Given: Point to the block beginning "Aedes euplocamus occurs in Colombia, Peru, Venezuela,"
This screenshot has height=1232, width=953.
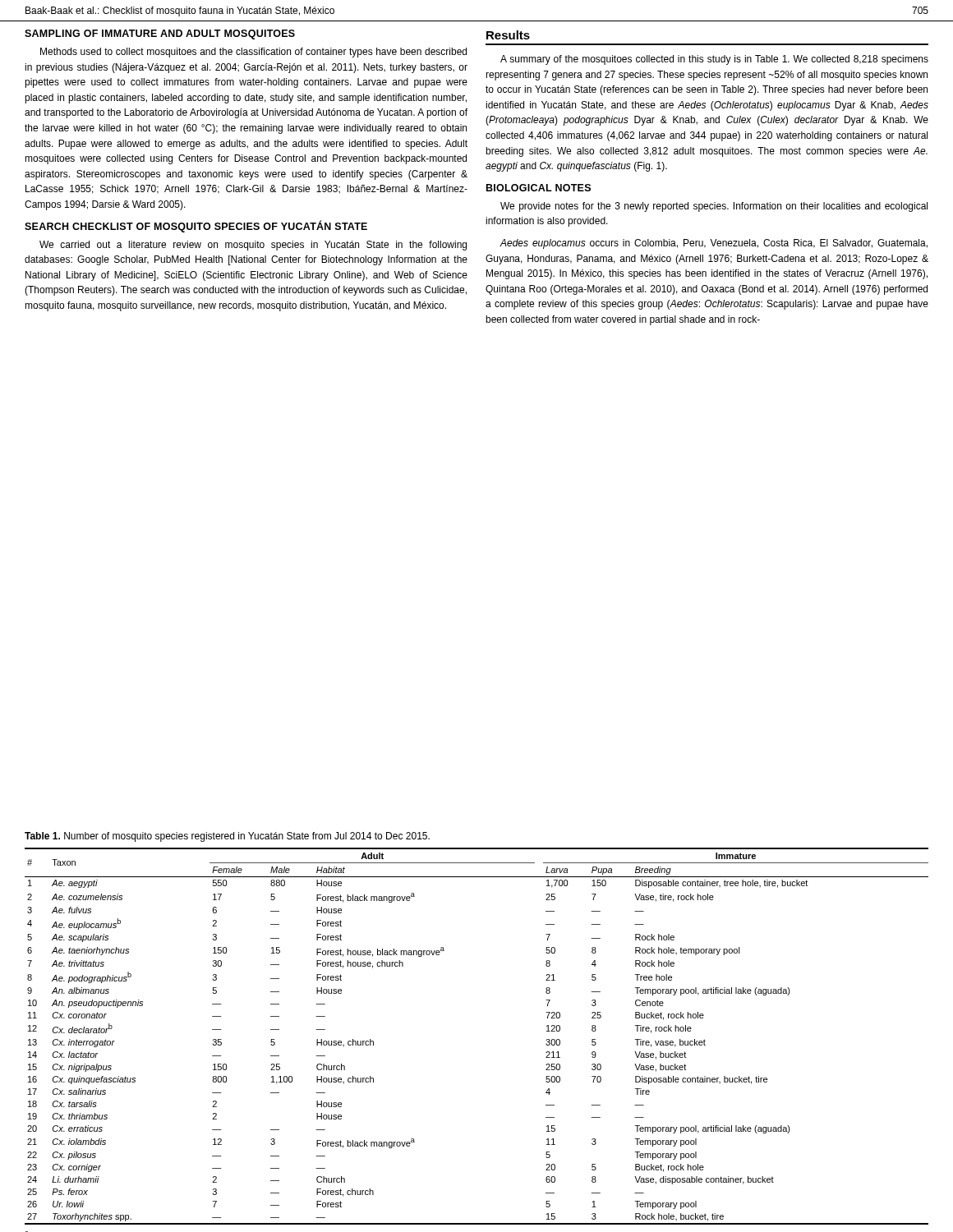Looking at the screenshot, I should [x=707, y=282].
